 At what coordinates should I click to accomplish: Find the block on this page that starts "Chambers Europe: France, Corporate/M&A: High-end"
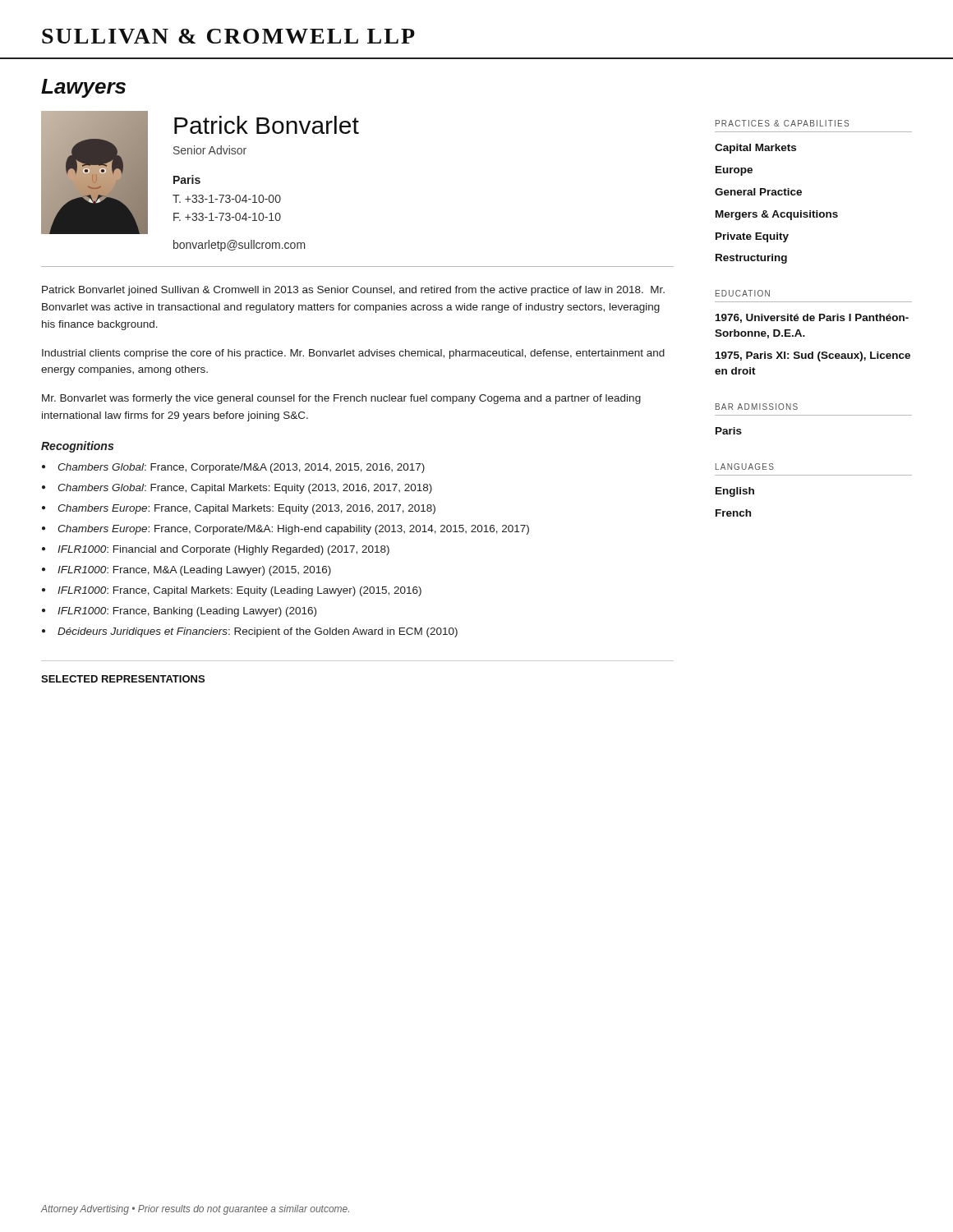[294, 529]
